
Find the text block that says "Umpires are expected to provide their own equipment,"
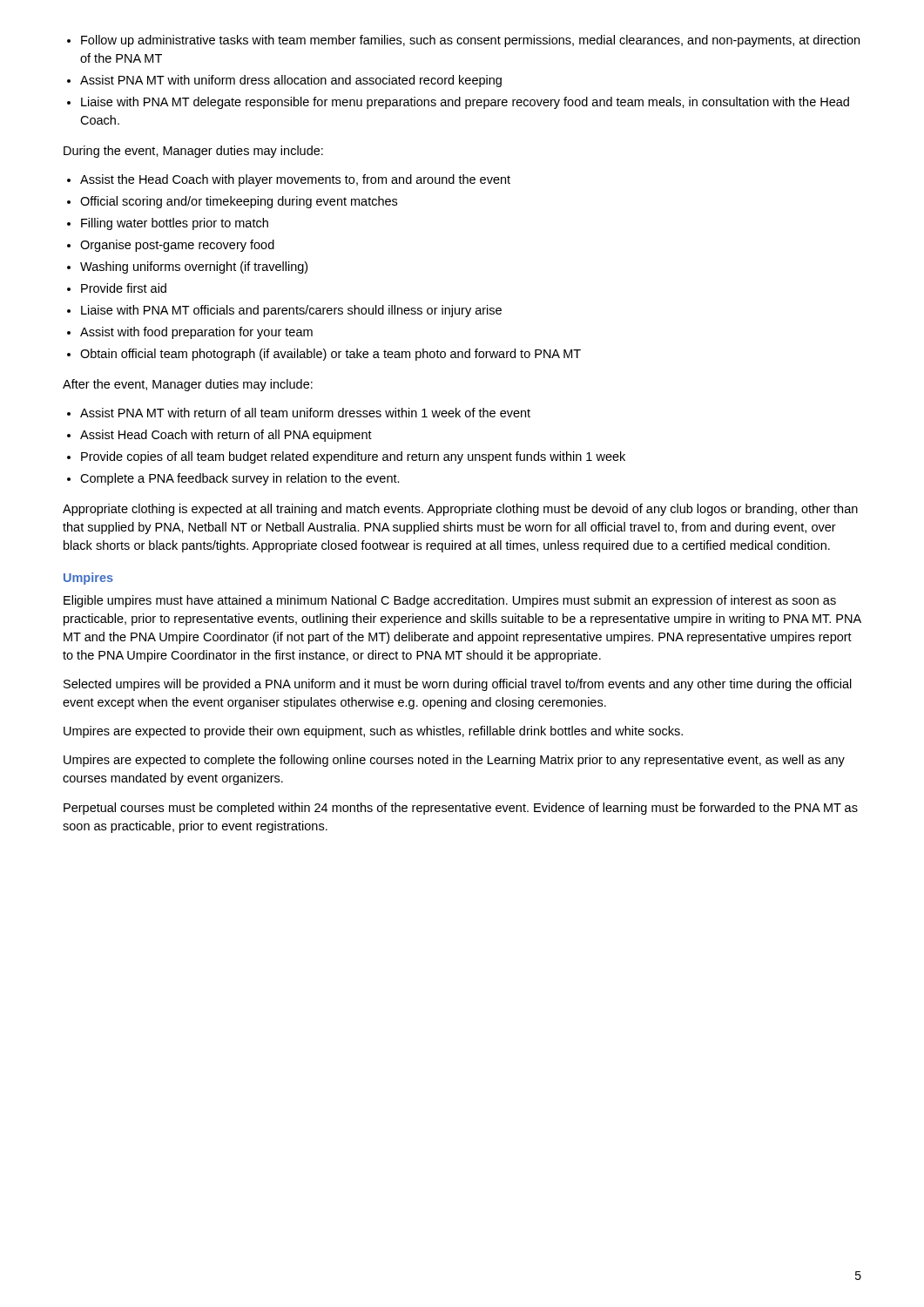point(462,732)
